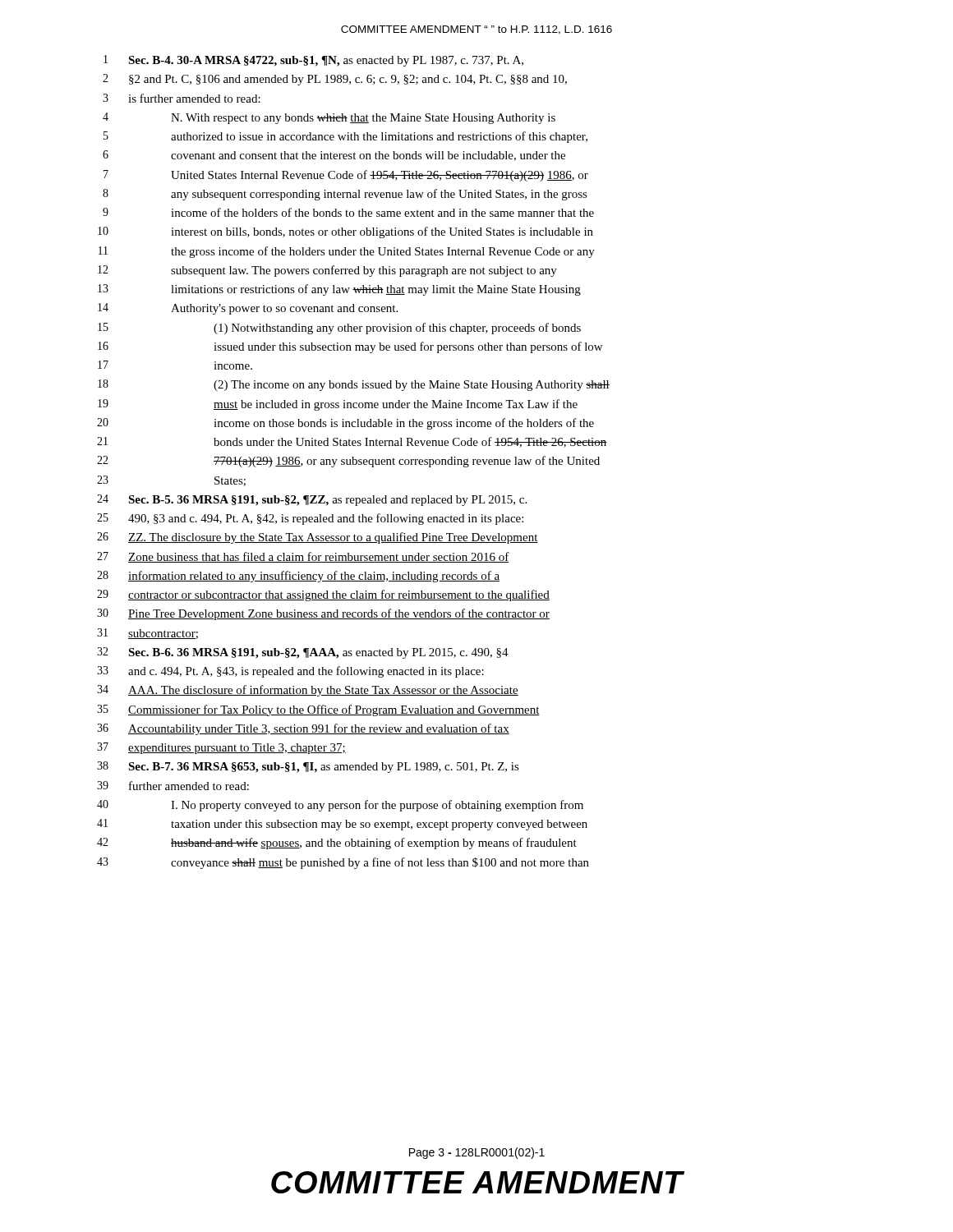Screen dimensions: 1232x953
Task: Locate the text block containing "40 I. No property conveyed to any person"
Action: (x=476, y=834)
